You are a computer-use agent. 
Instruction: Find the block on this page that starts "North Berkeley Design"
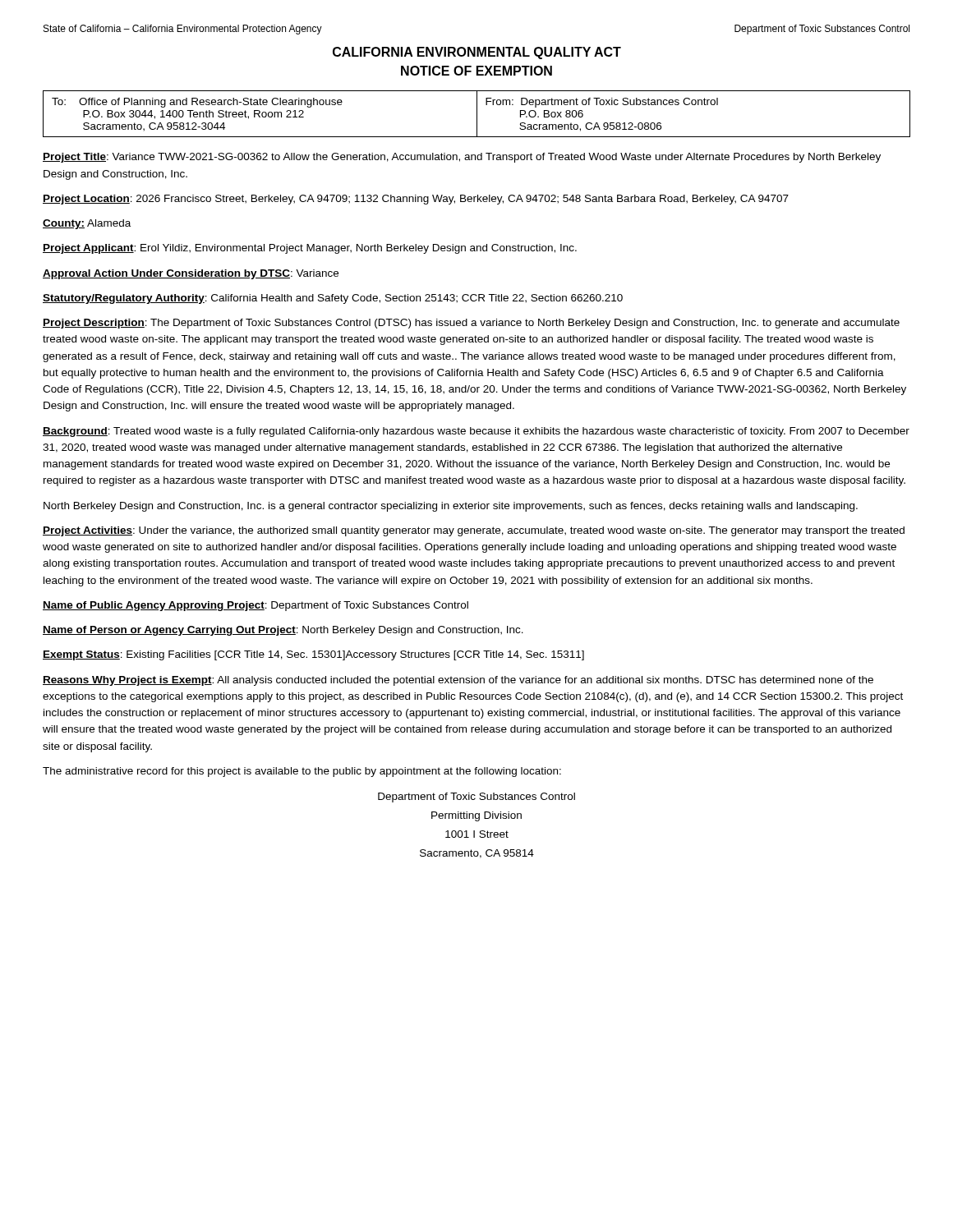(x=450, y=505)
